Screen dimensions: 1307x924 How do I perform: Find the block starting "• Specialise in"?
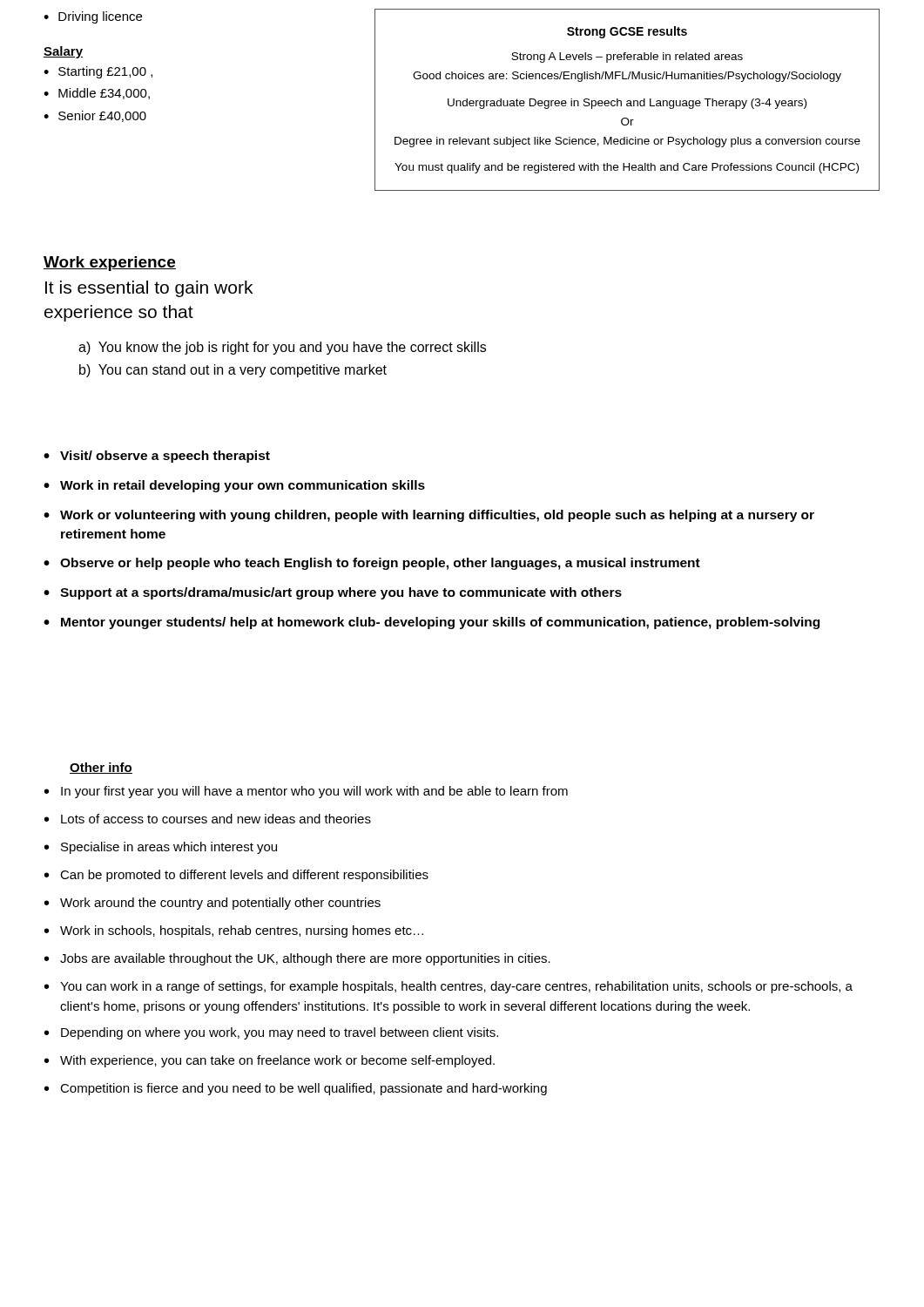click(161, 848)
